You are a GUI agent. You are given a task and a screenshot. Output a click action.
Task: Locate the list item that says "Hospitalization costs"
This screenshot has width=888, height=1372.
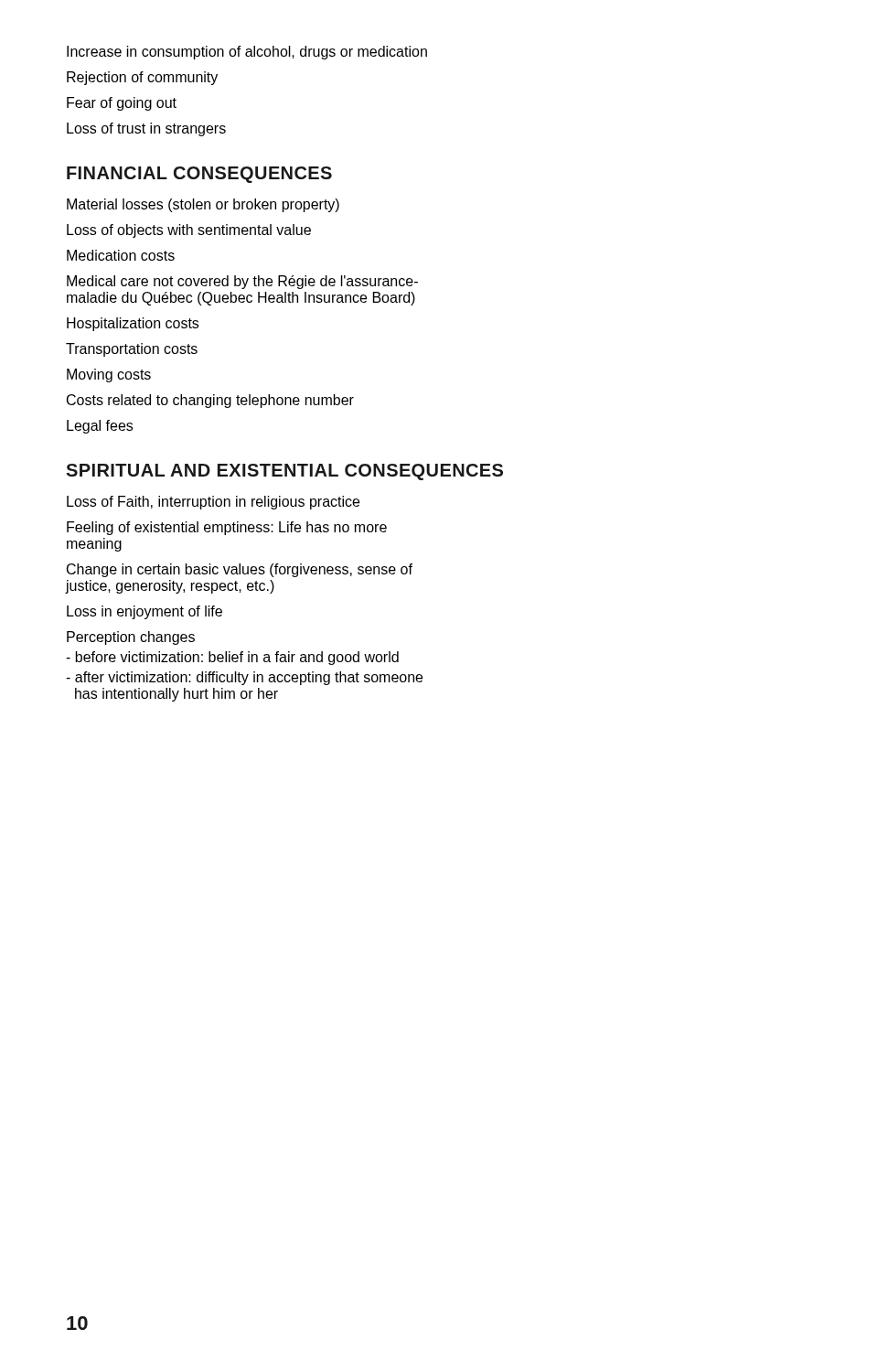tap(133, 324)
